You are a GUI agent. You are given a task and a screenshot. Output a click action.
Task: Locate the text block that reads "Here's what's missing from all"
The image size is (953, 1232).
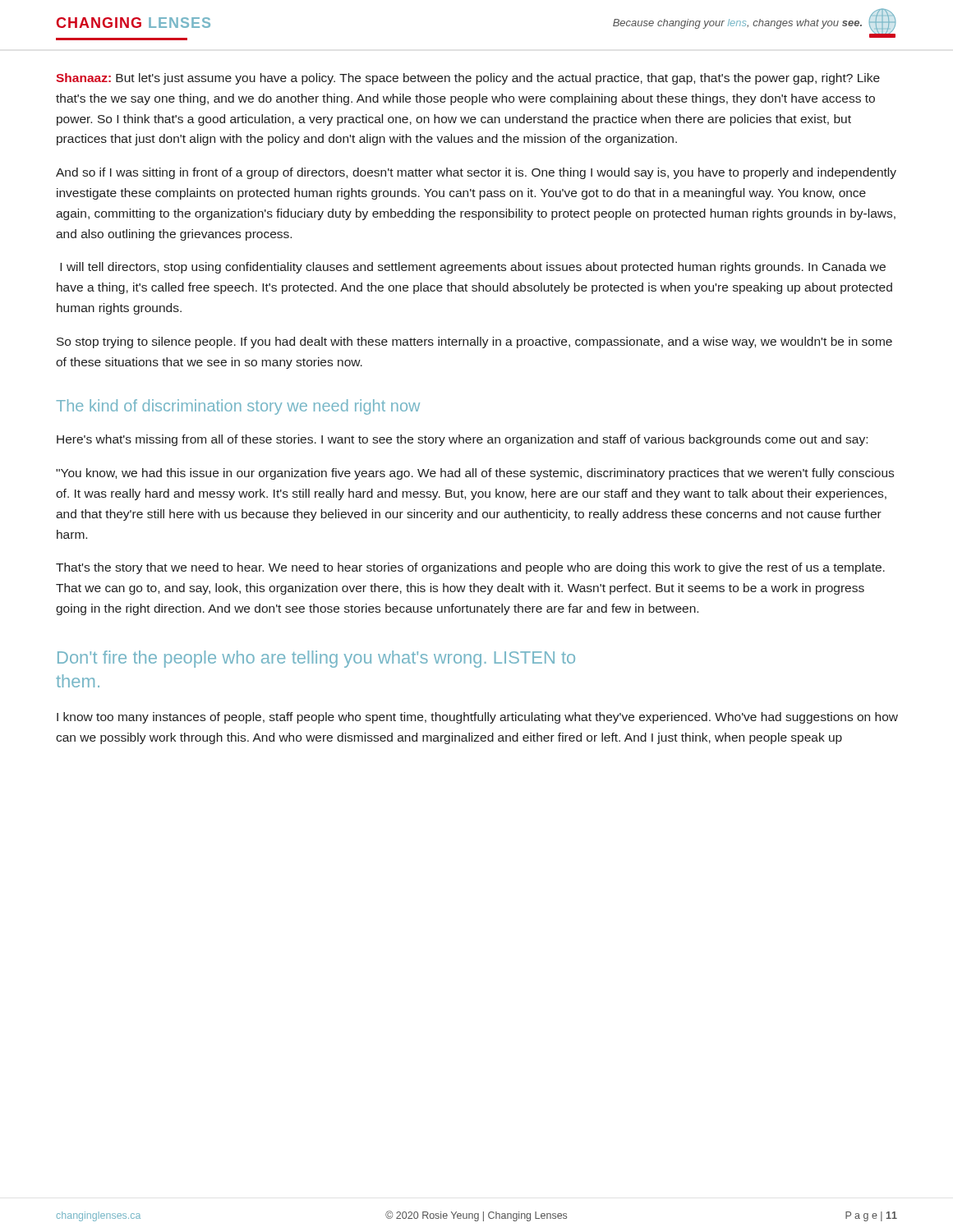462,439
